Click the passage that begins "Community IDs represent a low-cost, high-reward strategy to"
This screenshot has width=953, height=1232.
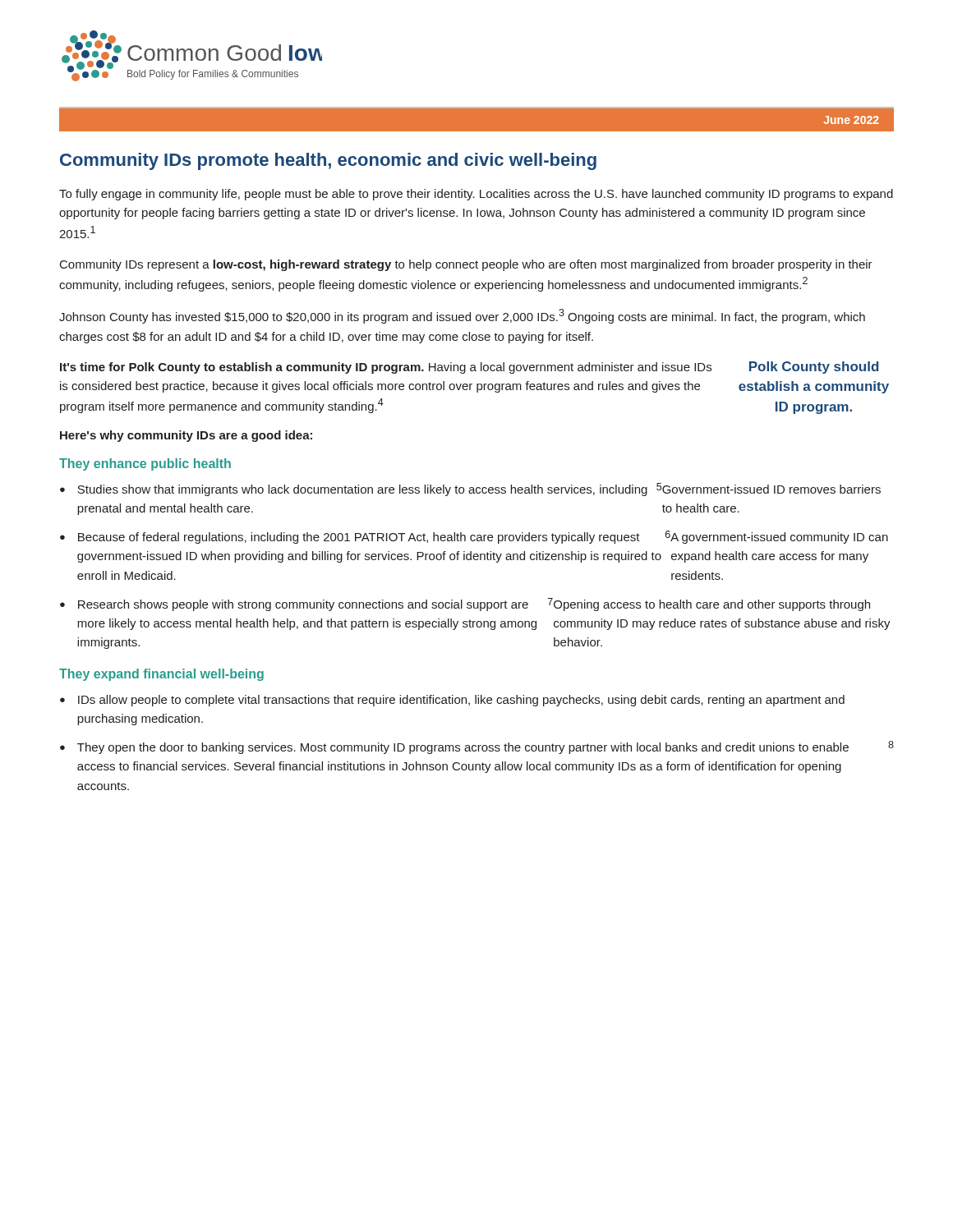coord(466,274)
